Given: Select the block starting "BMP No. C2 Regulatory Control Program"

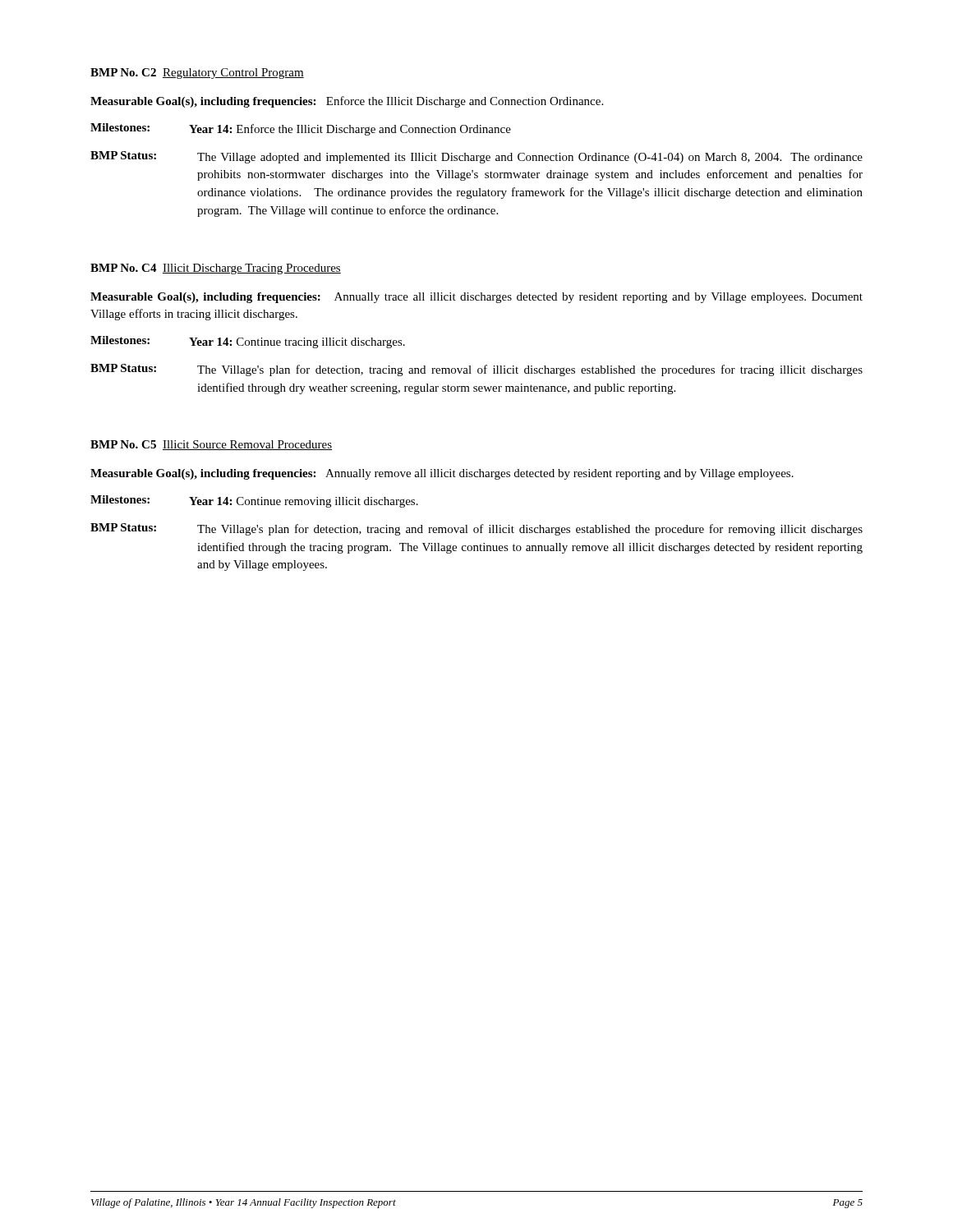Looking at the screenshot, I should click(197, 72).
